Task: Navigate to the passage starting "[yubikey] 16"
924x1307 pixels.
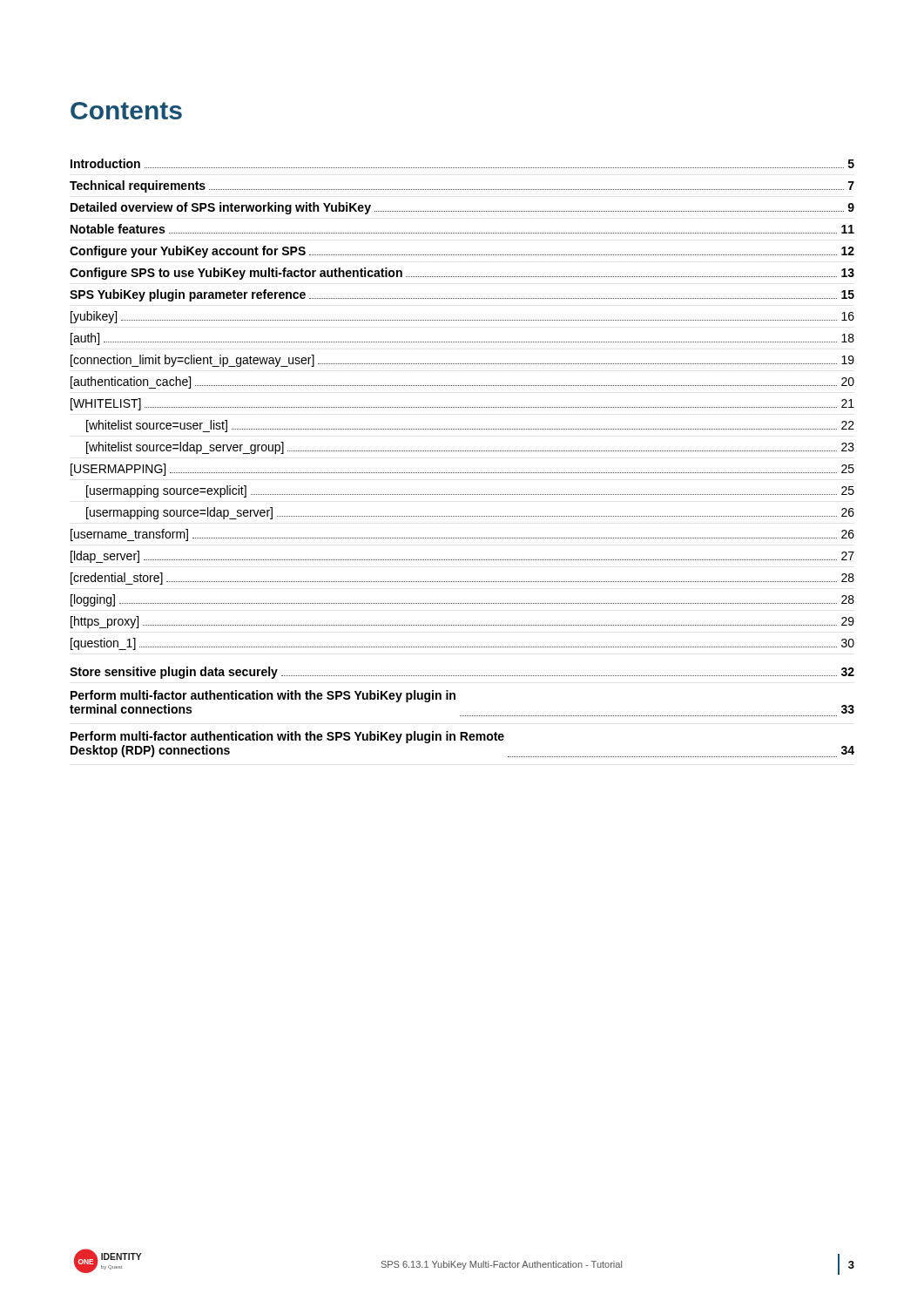Action: 462,316
